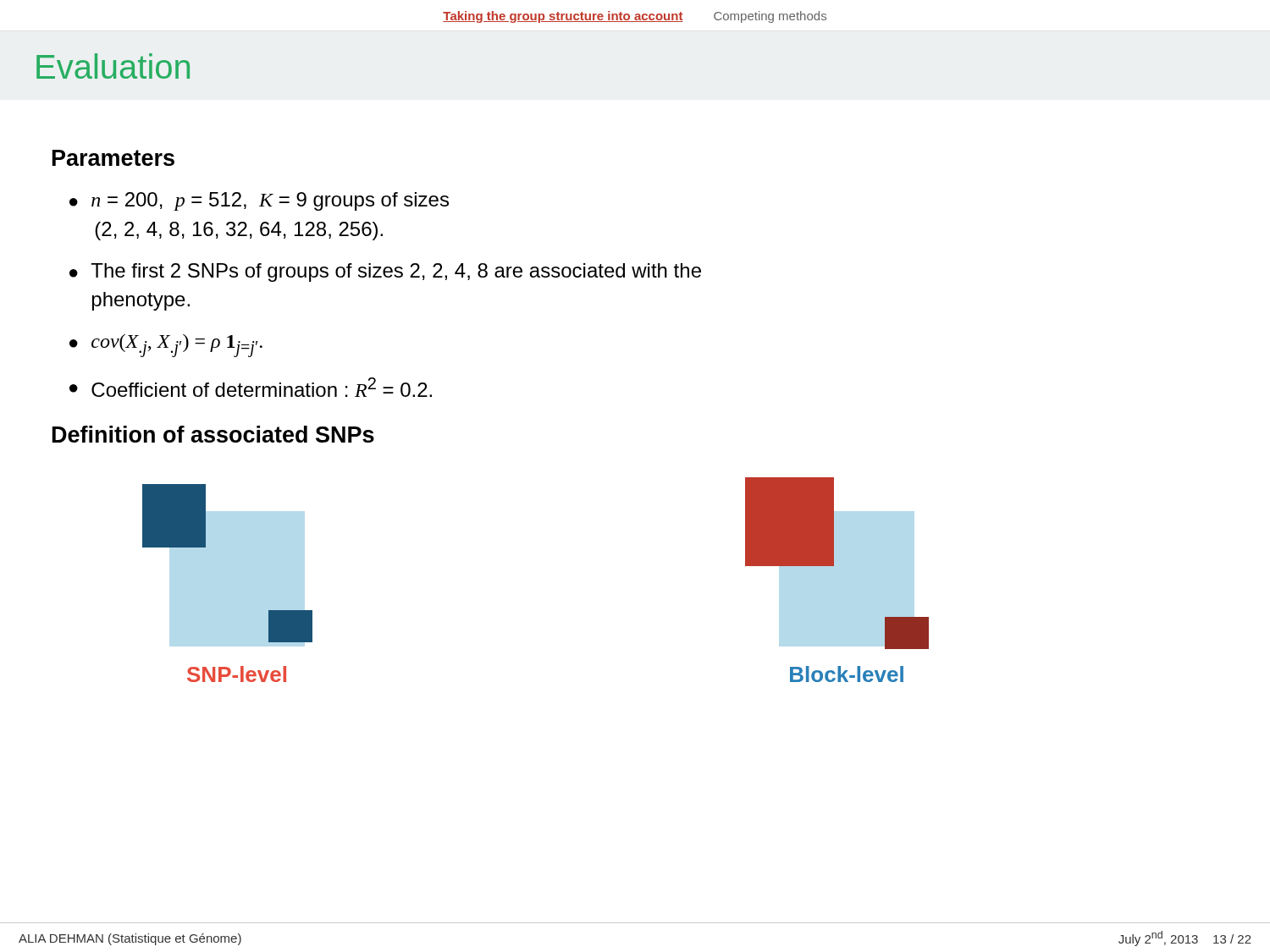This screenshot has height=952, width=1270.
Task: Locate the list item that reads "● Coefficient of determination : R2 ="
Action: click(251, 388)
